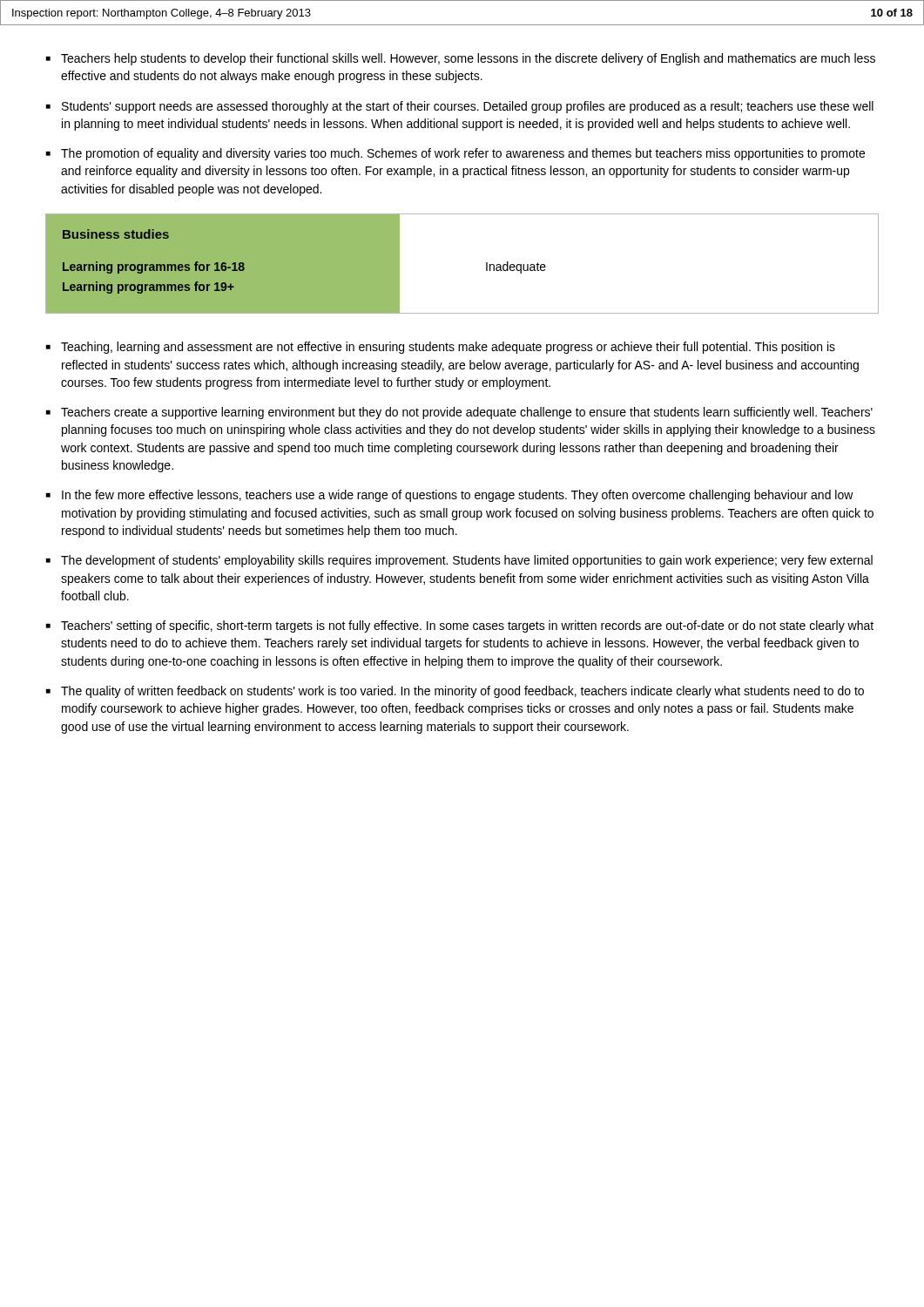The height and width of the screenshot is (1307, 924).
Task: Select the region starting "The promotion of equality and diversity varies"
Action: click(x=470, y=171)
